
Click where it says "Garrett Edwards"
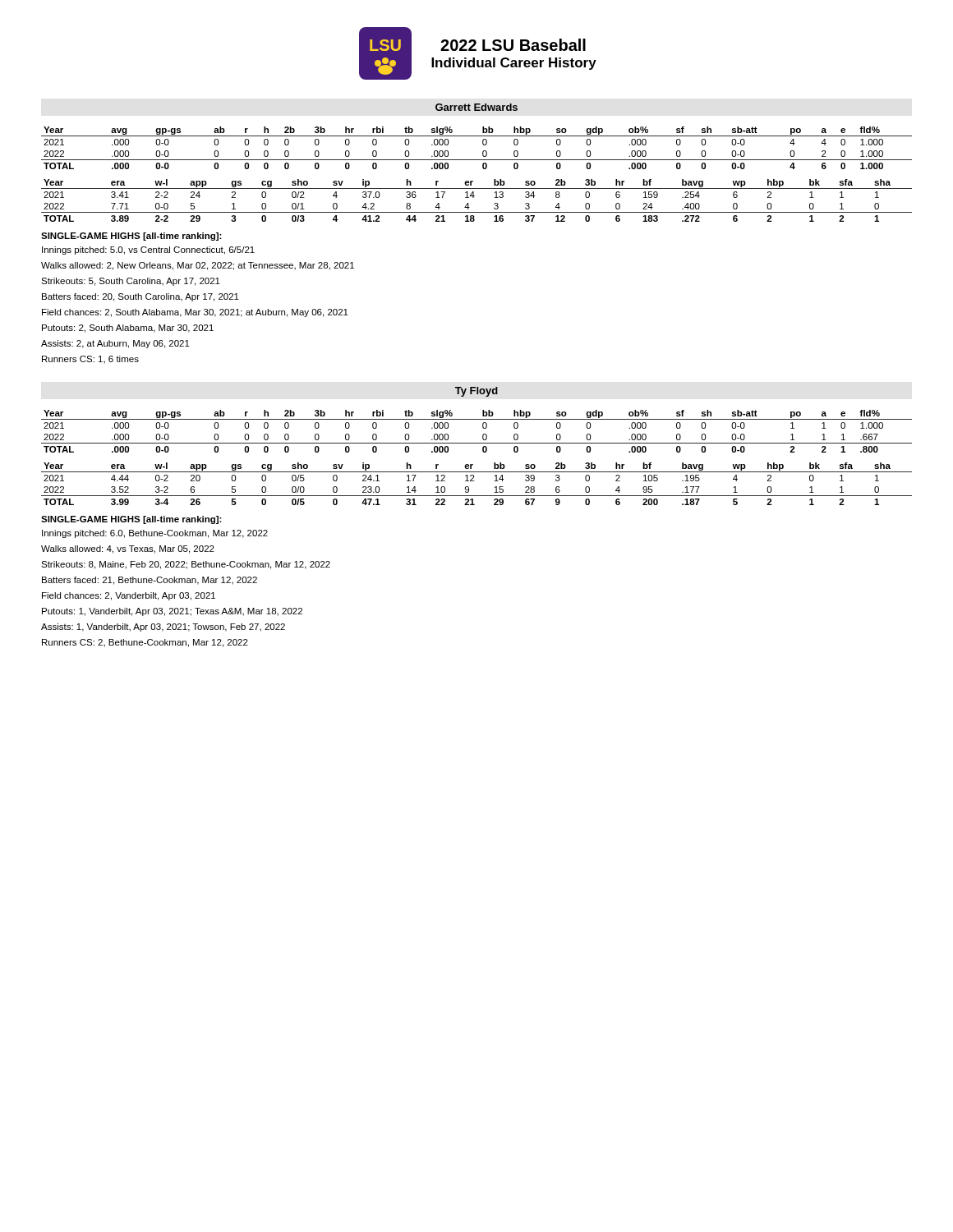pyautogui.click(x=476, y=107)
